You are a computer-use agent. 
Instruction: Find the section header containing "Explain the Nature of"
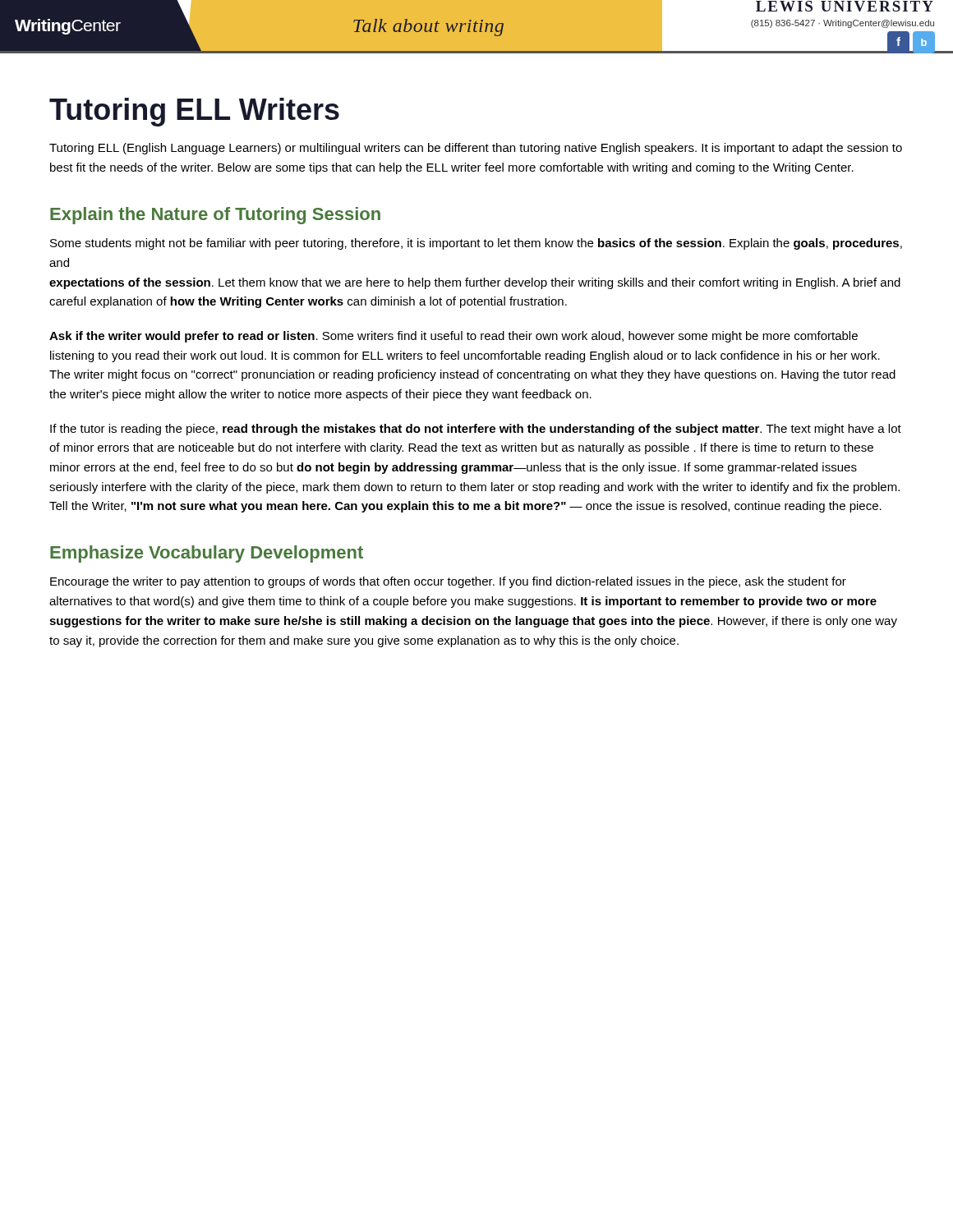click(215, 214)
